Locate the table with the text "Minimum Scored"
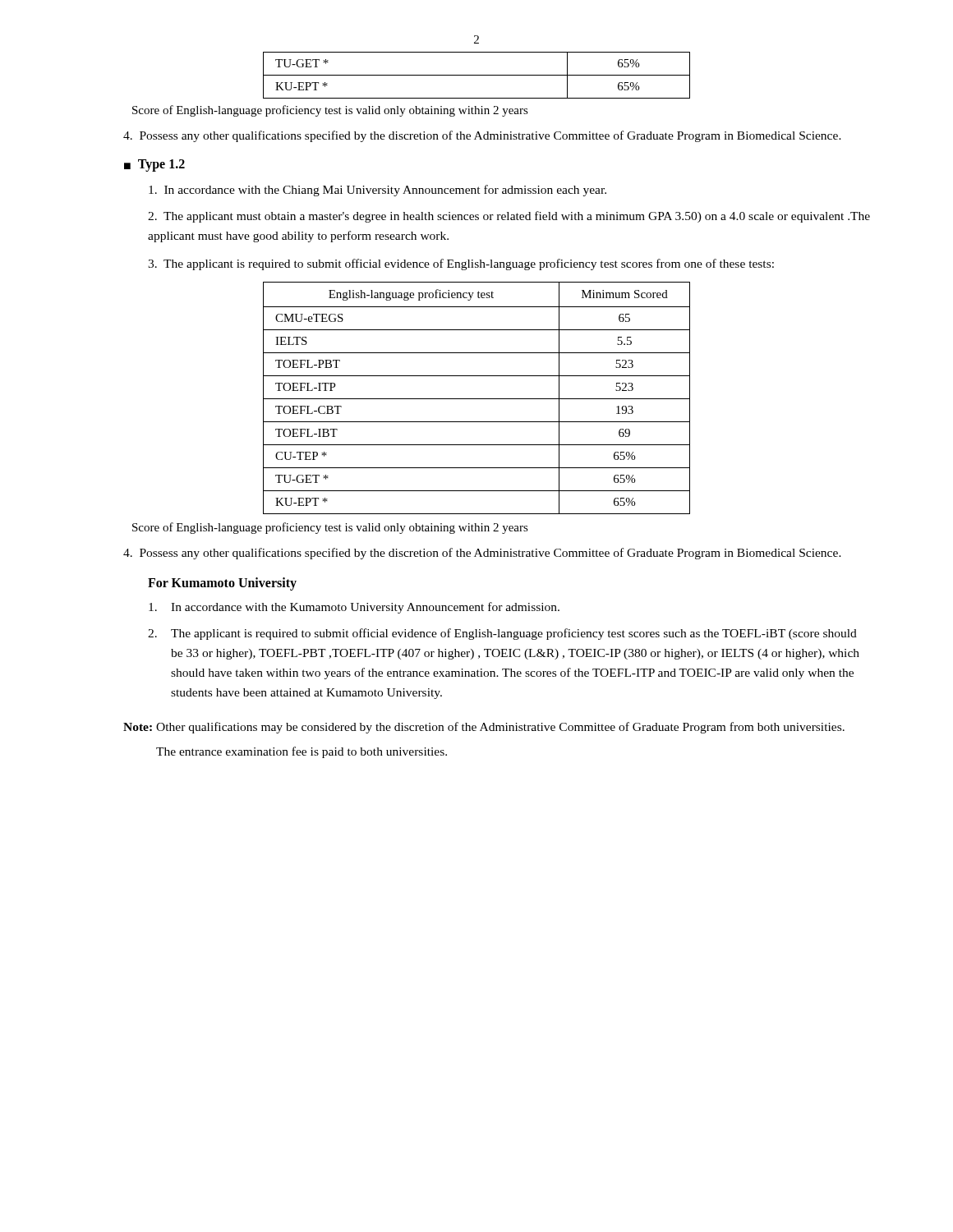Screen dimensions: 1232x953 click(476, 398)
